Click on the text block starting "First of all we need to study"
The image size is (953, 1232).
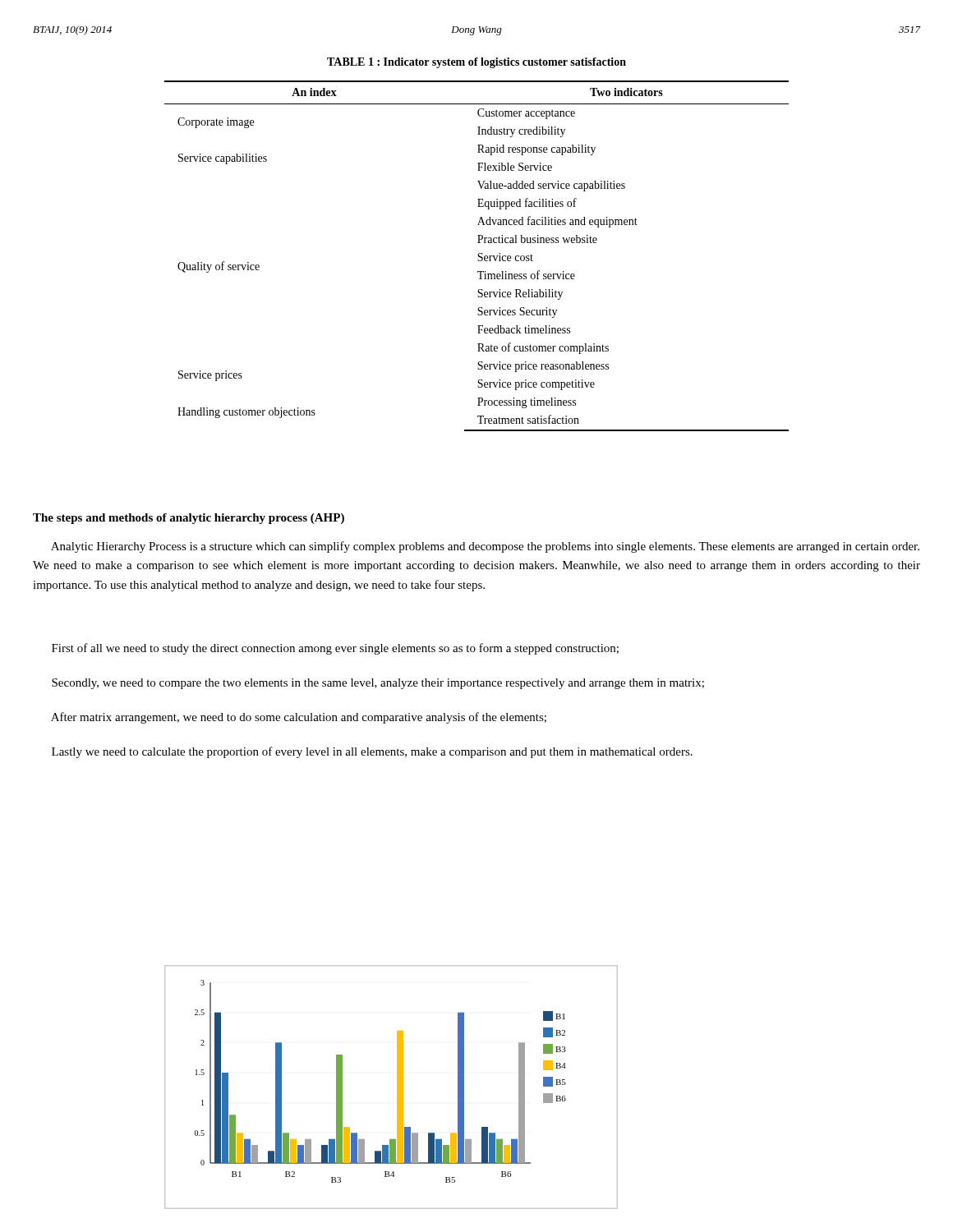pyautogui.click(x=326, y=648)
